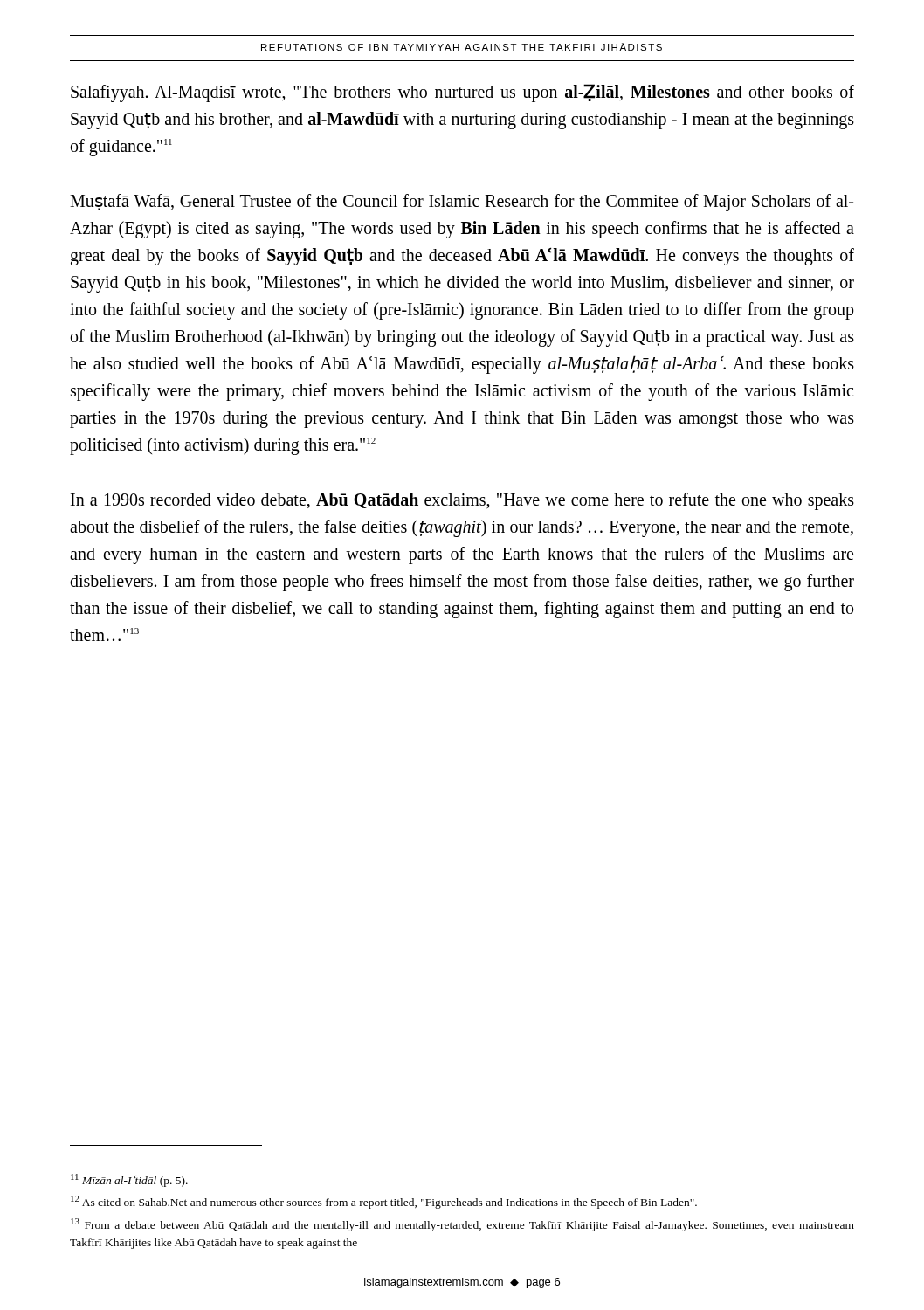This screenshot has height=1310, width=924.
Task: Find the block on this page that starts "12 As cited"
Action: click(x=384, y=1201)
